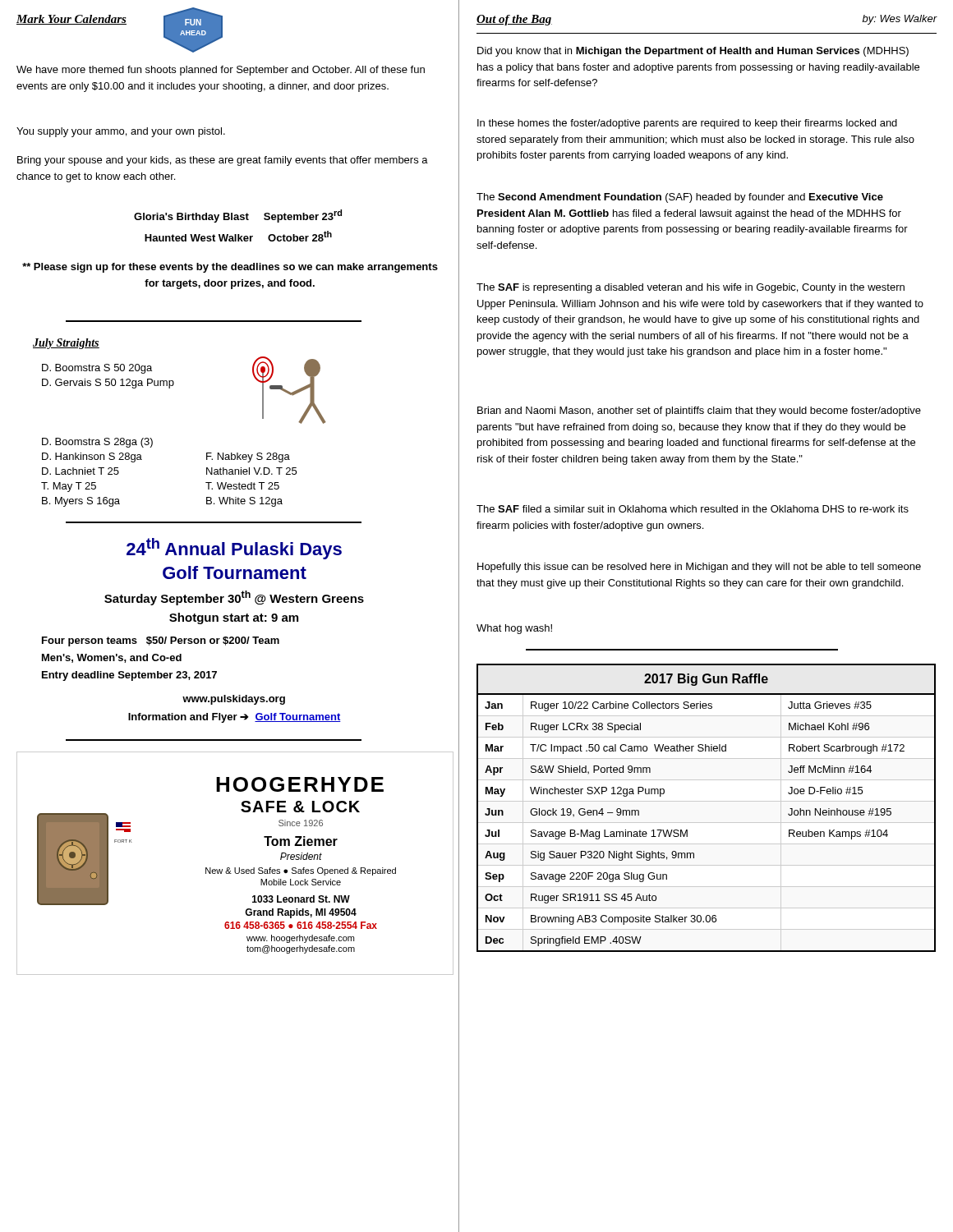Select the element starting "by: Wes Walker"

pos(899,18)
